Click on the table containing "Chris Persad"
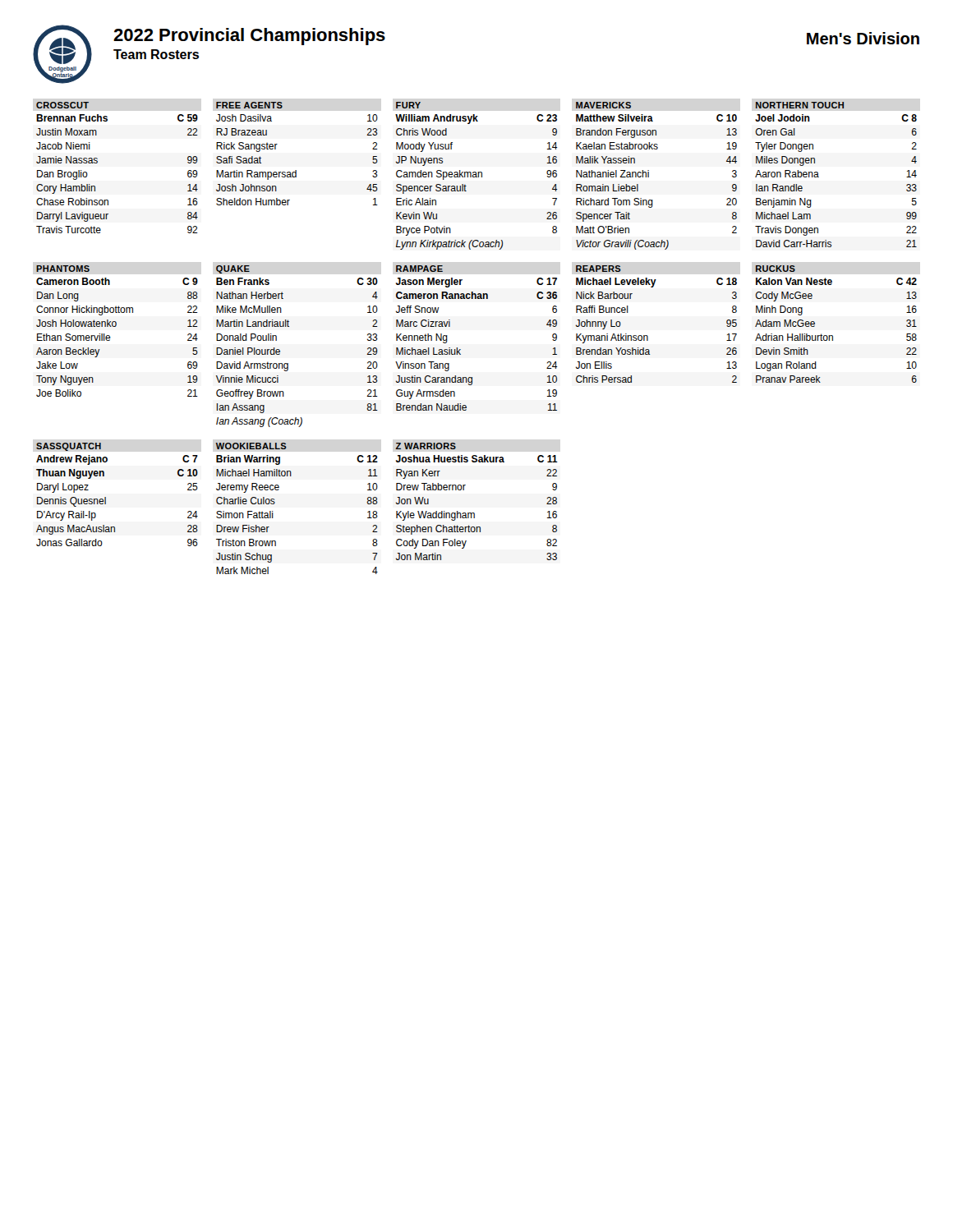This screenshot has height=1232, width=953. click(x=656, y=345)
